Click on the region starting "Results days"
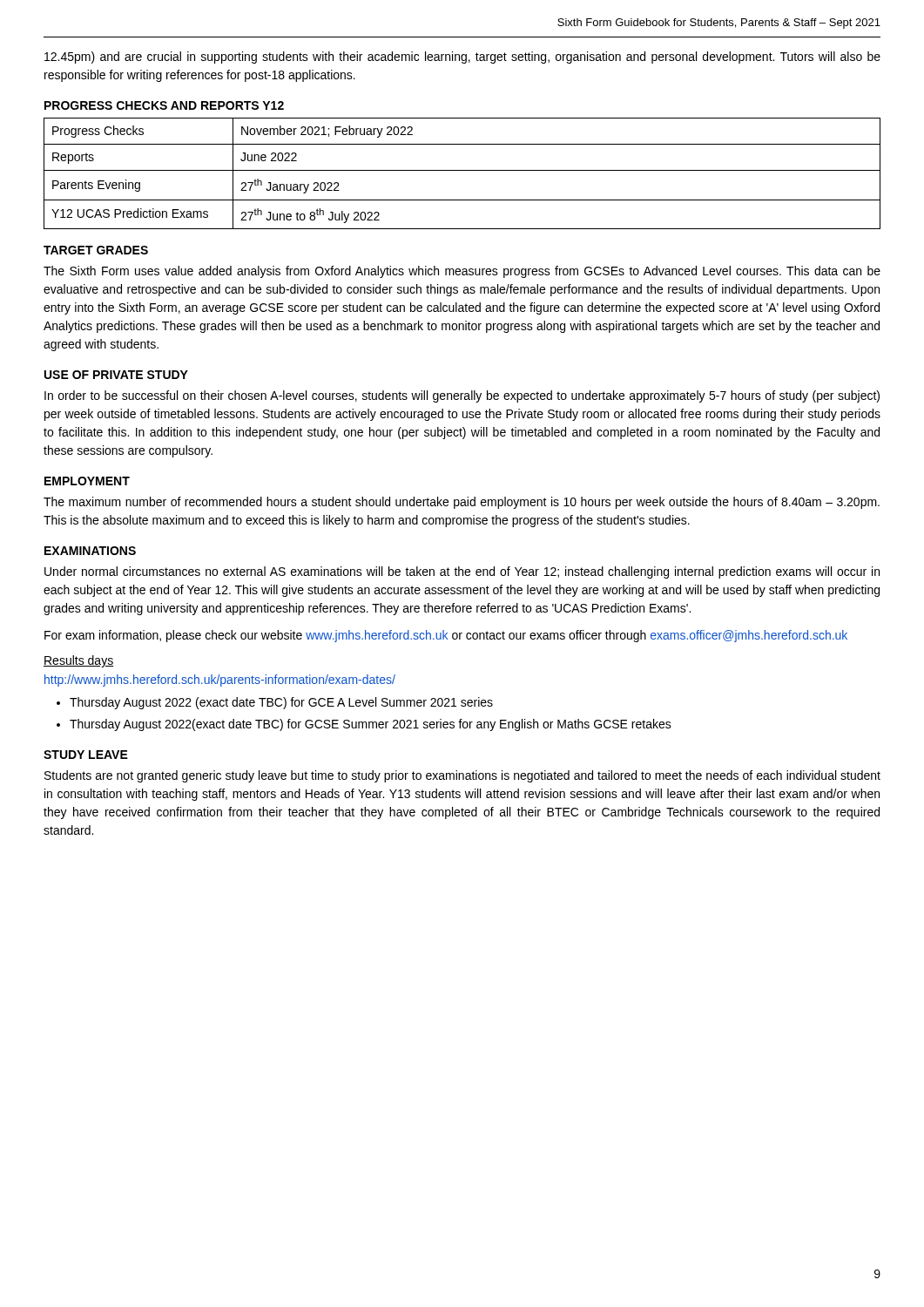The width and height of the screenshot is (924, 1307). click(x=78, y=661)
